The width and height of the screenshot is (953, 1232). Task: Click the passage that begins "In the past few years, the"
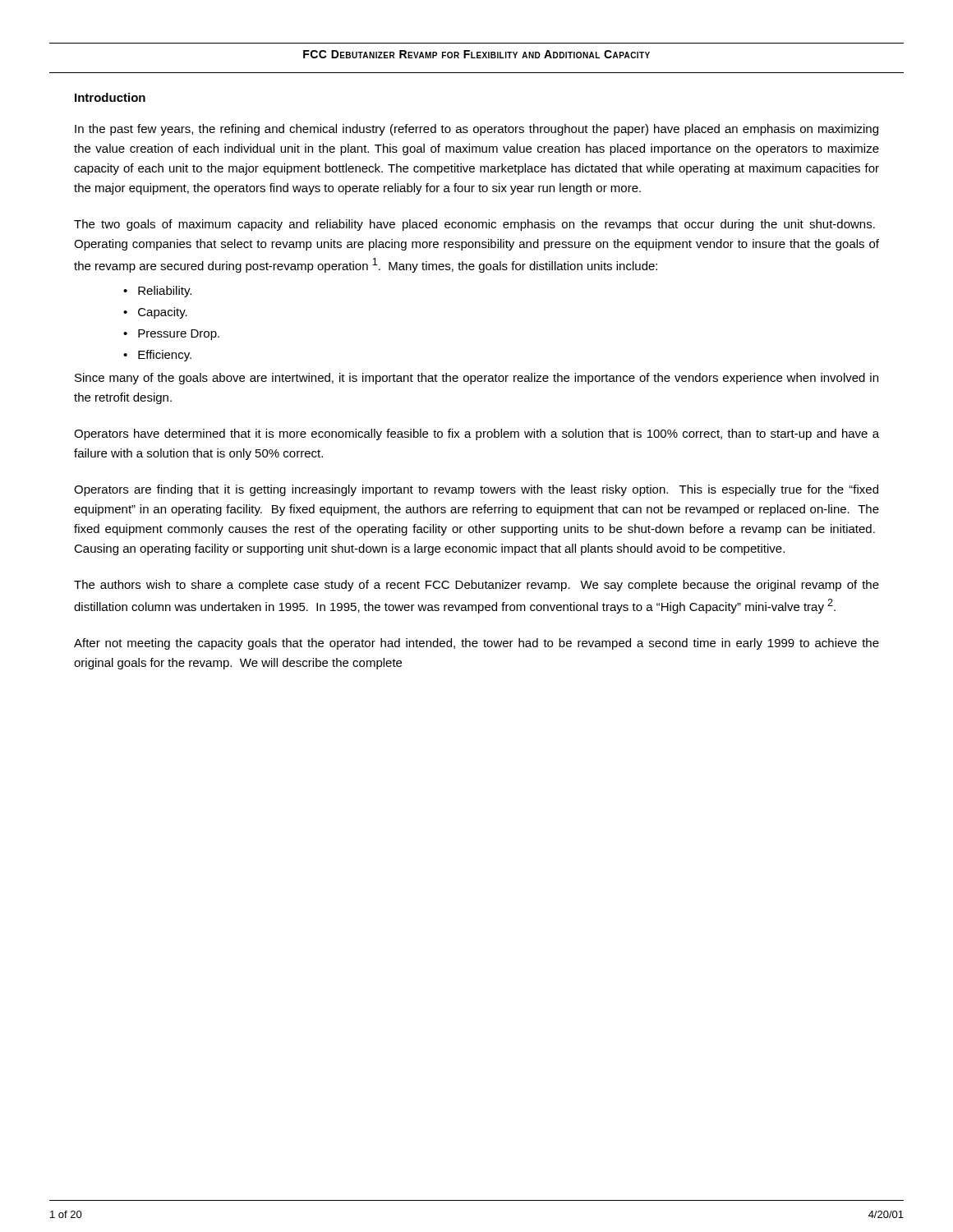tap(476, 158)
